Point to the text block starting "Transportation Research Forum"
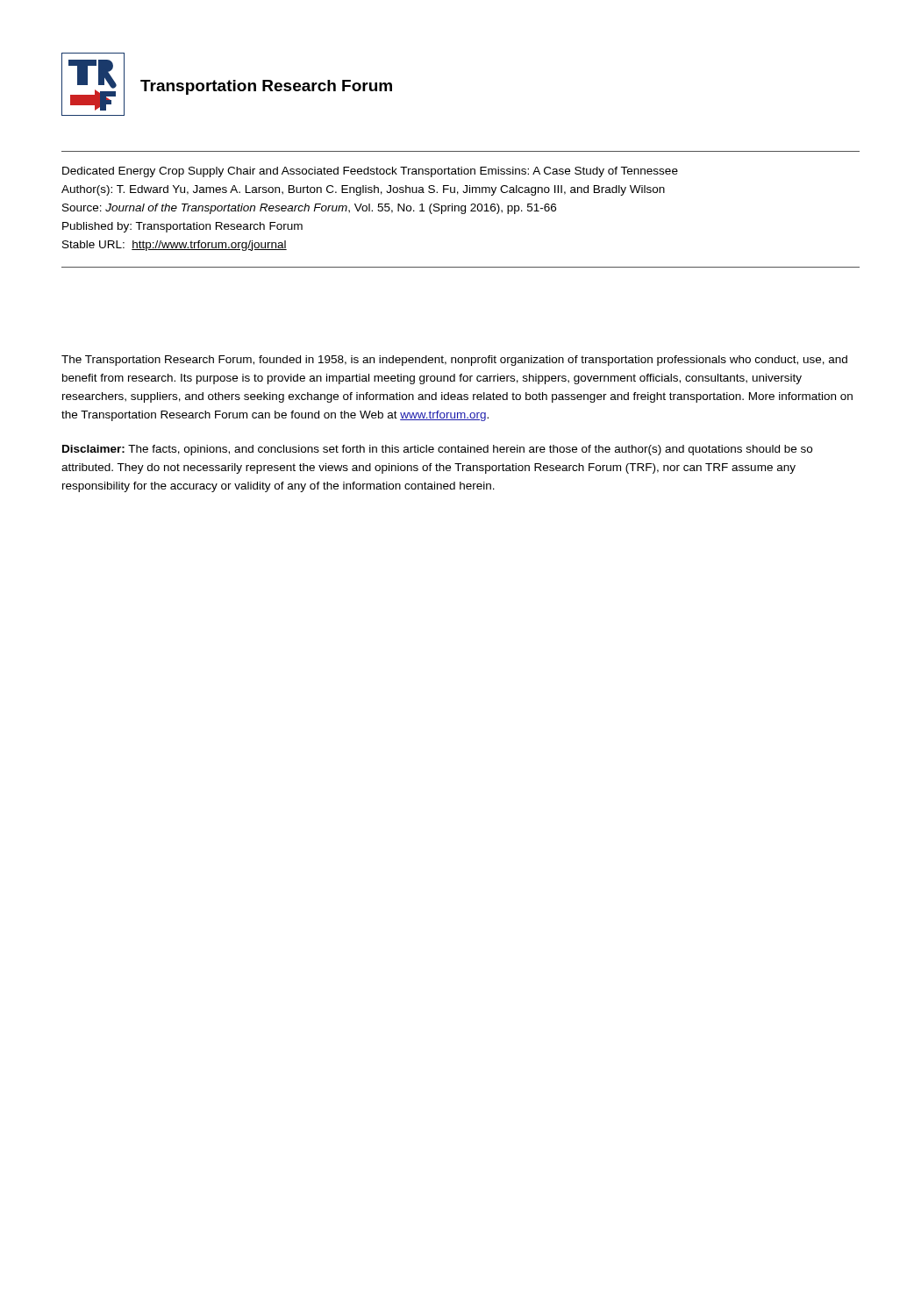 click(x=267, y=85)
